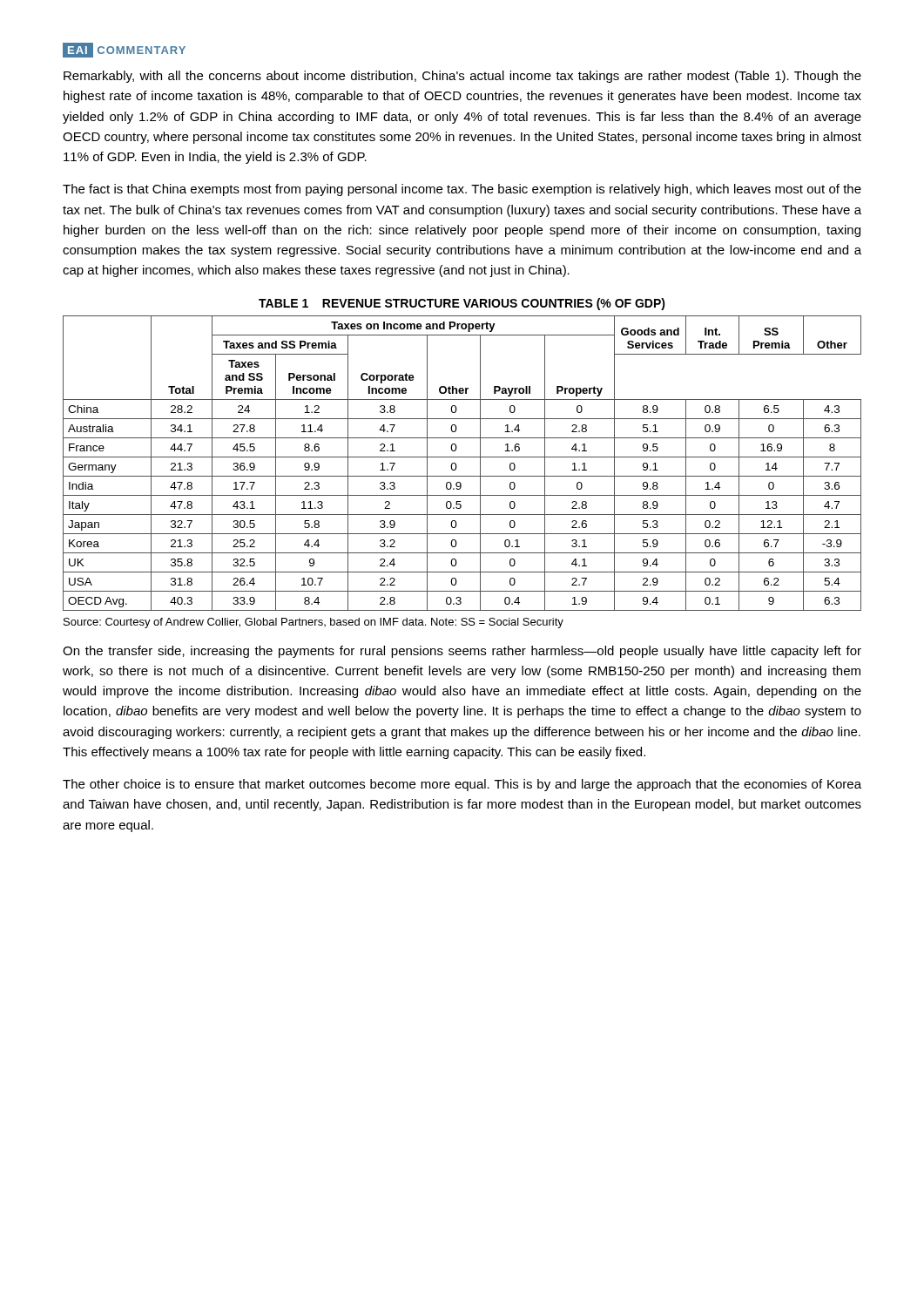Screen dimensions: 1307x924
Task: Find the block on this page that starts "Remarkably, with all the concerns about income distribution,"
Action: [462, 116]
